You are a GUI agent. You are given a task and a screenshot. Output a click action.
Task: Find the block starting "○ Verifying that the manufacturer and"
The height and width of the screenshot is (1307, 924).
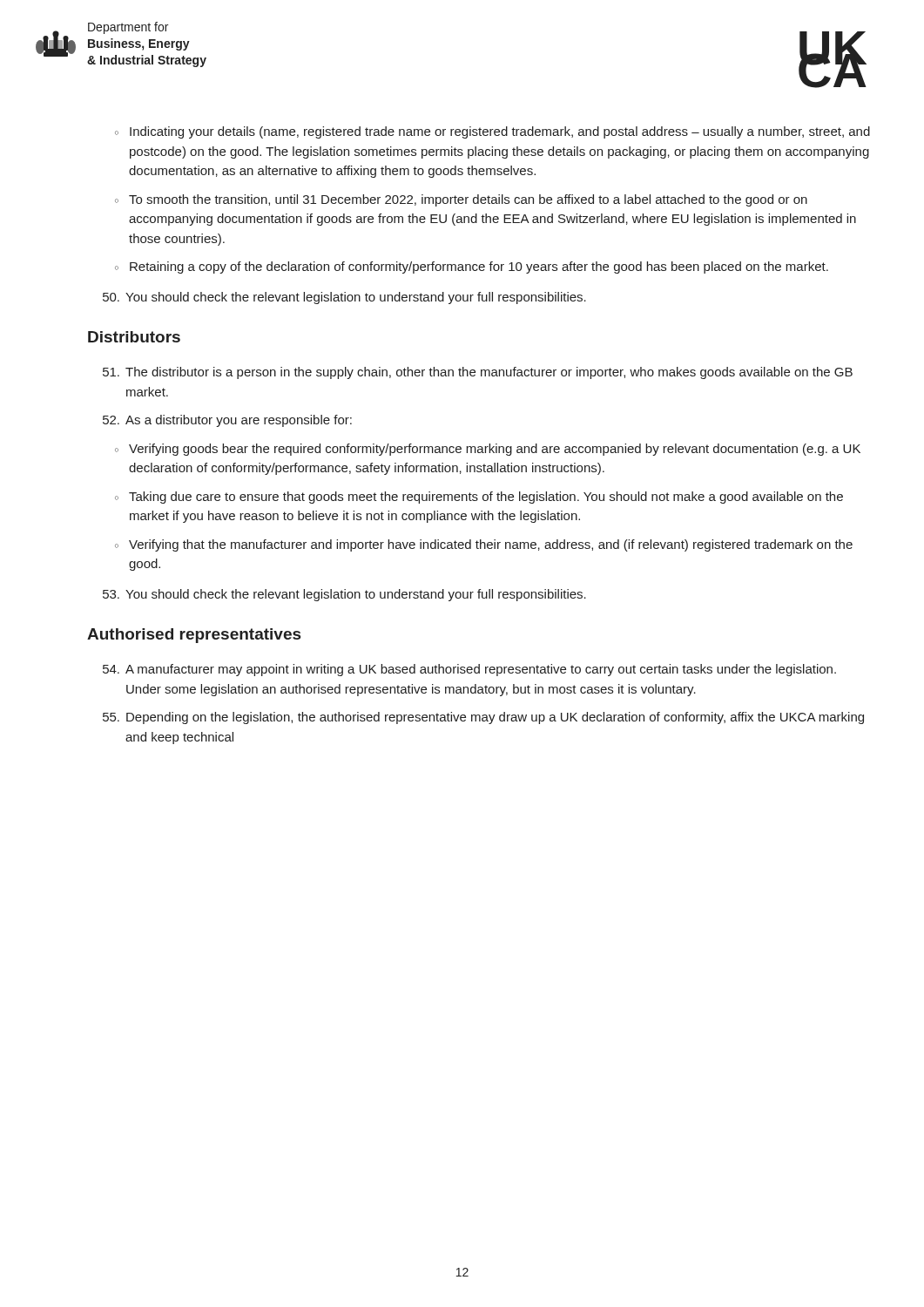coord(488,554)
